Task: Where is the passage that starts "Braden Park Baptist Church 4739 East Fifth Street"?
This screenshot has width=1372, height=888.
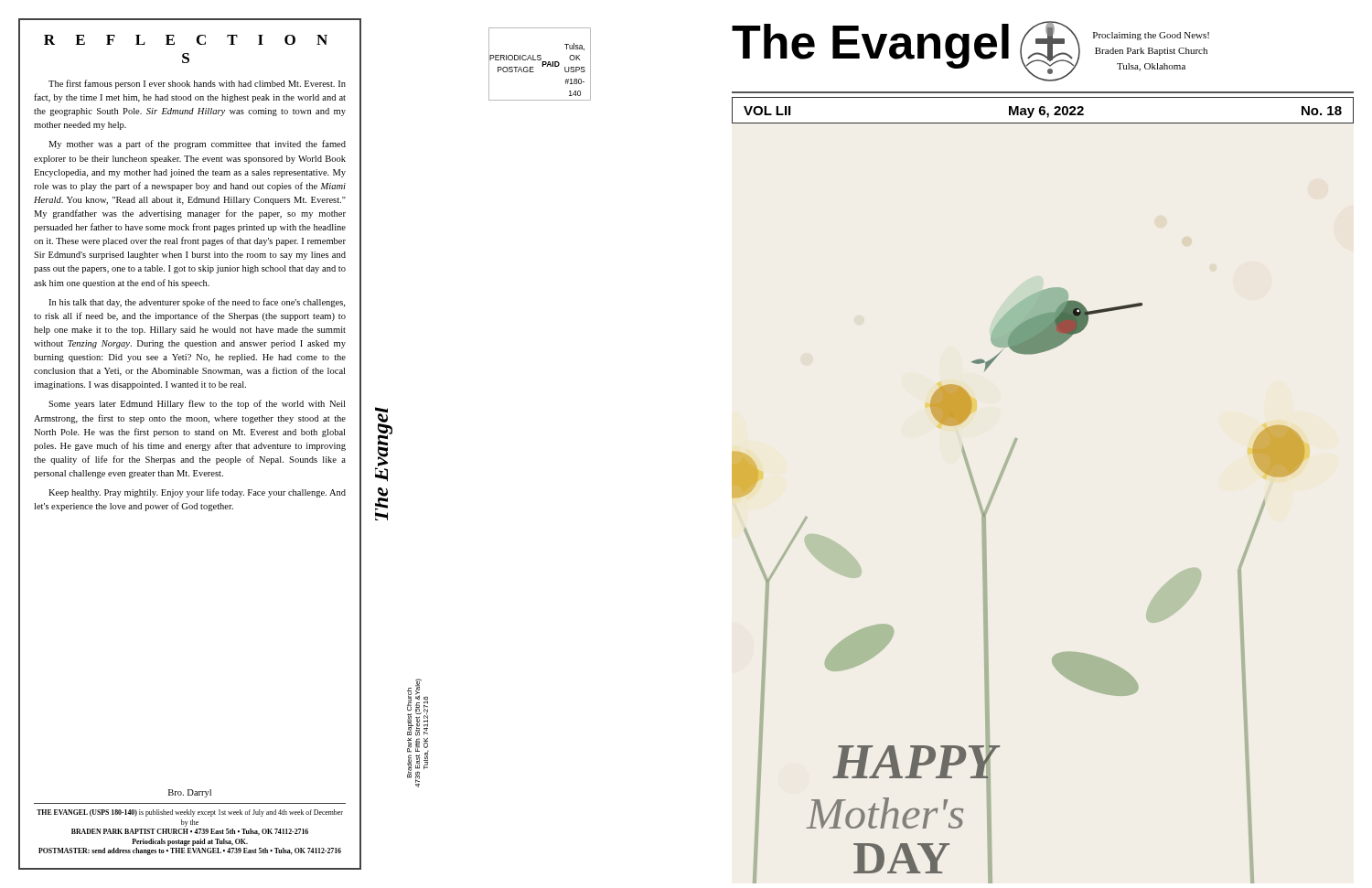Action: (417, 733)
